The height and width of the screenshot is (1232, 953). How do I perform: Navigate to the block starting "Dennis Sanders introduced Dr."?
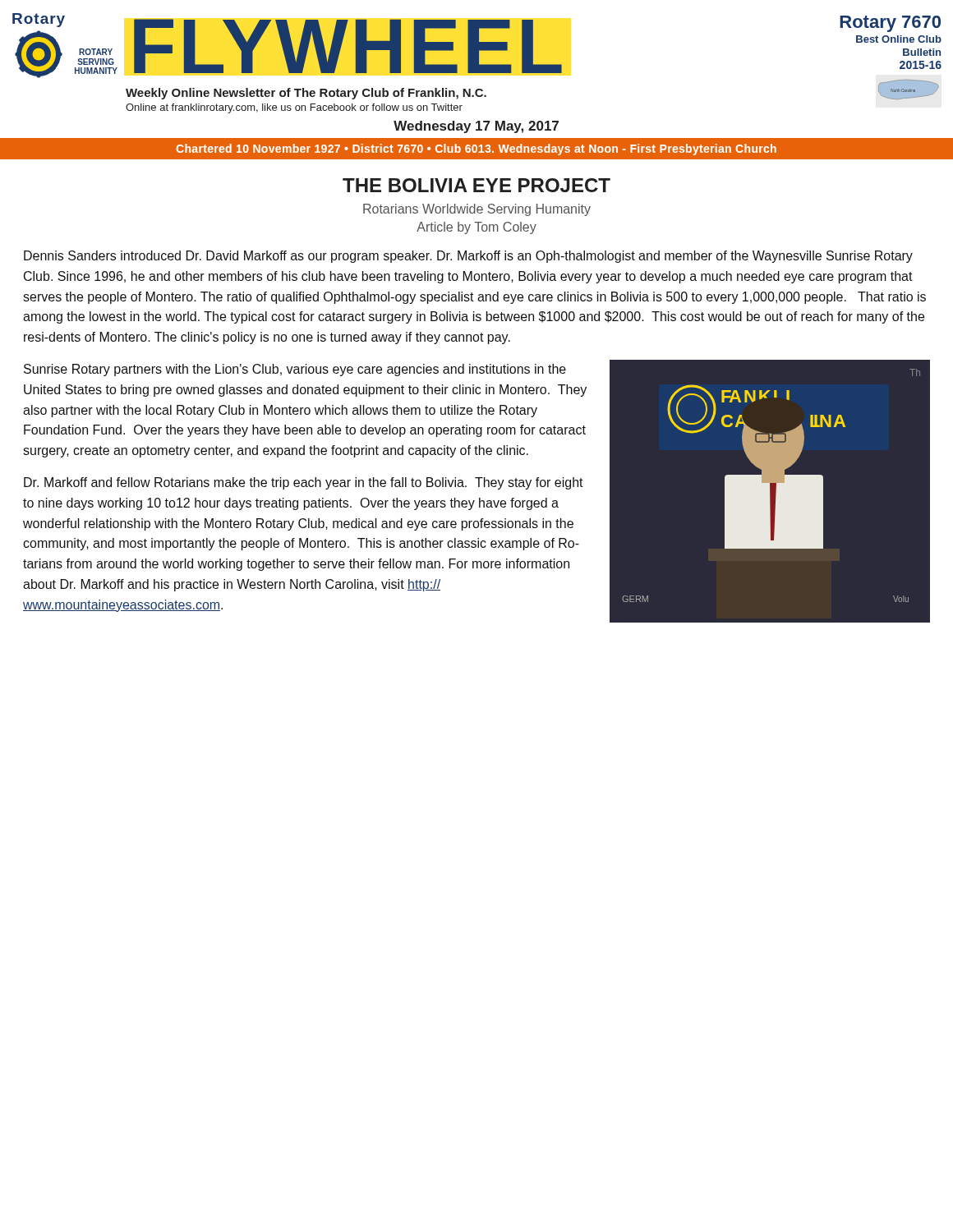tap(476, 297)
